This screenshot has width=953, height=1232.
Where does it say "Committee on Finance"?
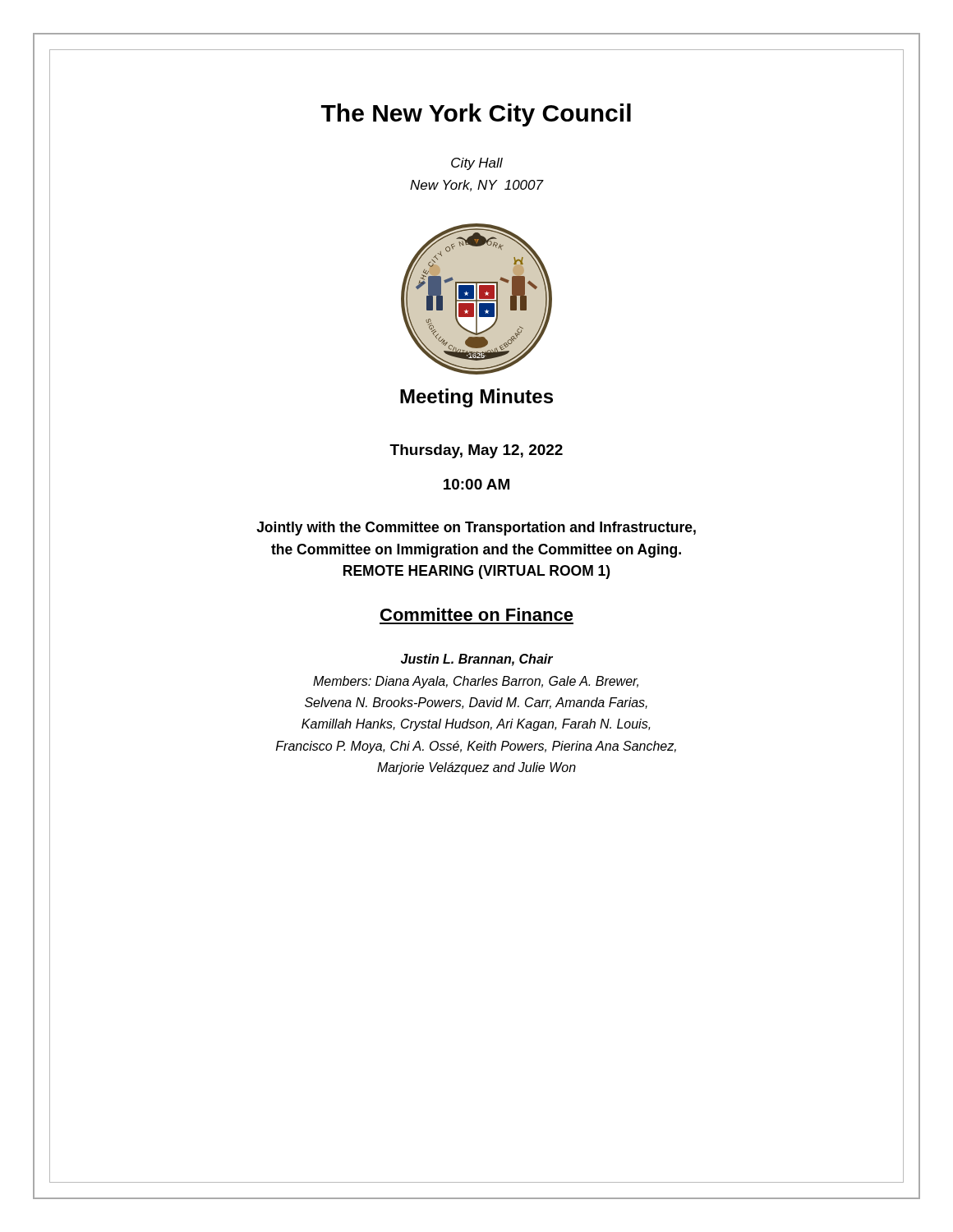click(476, 615)
